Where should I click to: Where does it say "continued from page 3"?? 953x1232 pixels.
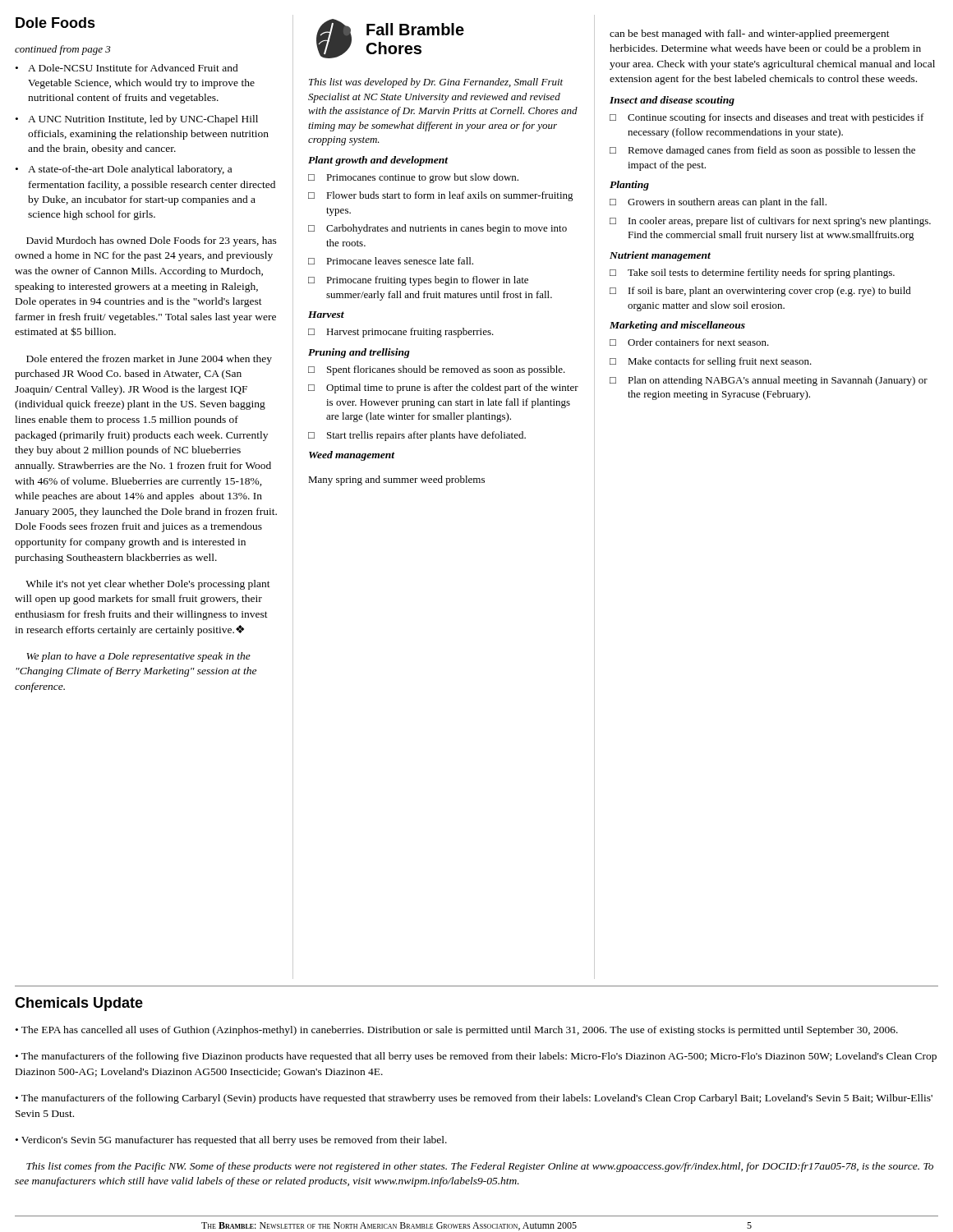coord(63,50)
